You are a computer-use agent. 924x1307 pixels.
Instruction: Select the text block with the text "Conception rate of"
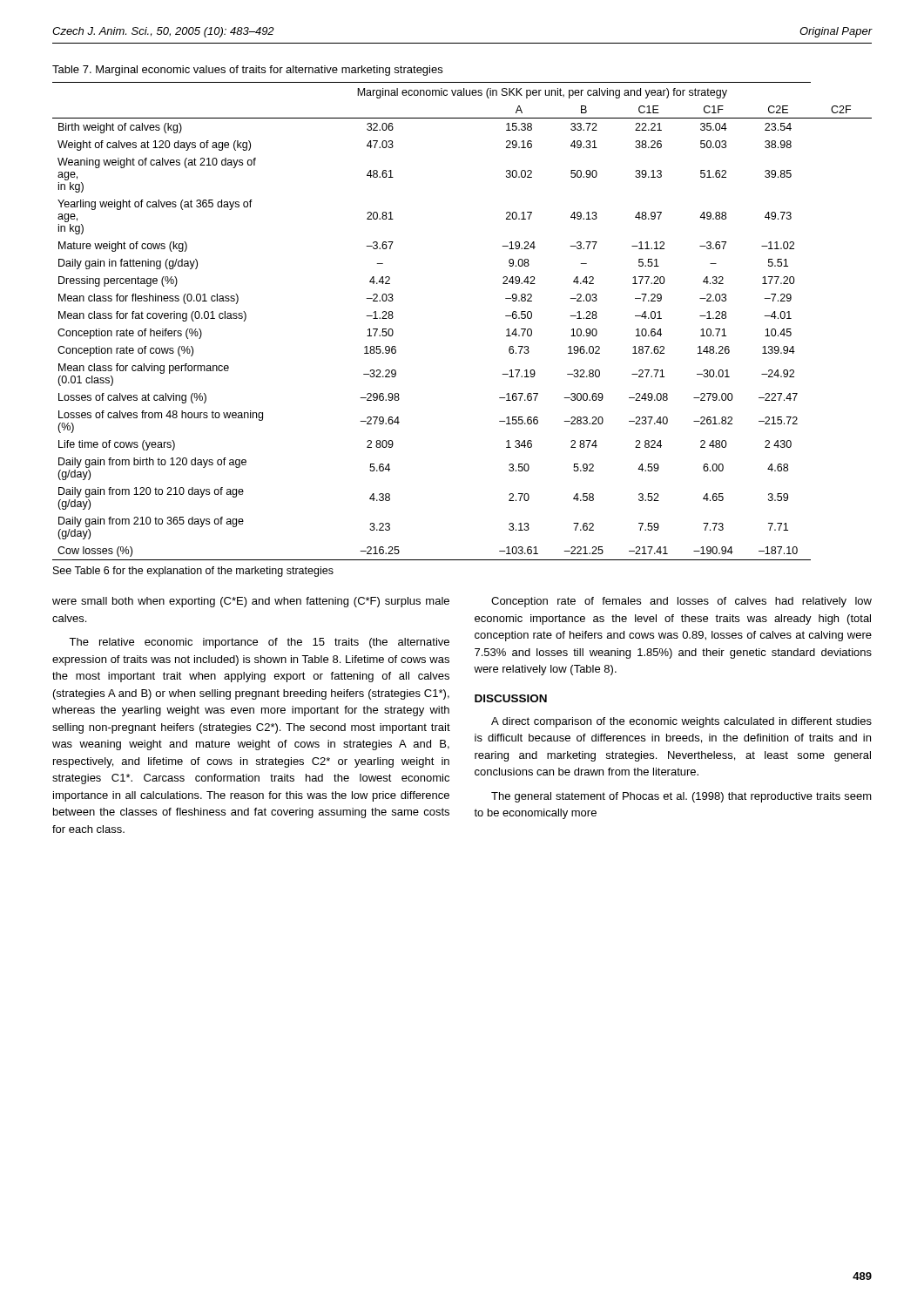[673, 635]
